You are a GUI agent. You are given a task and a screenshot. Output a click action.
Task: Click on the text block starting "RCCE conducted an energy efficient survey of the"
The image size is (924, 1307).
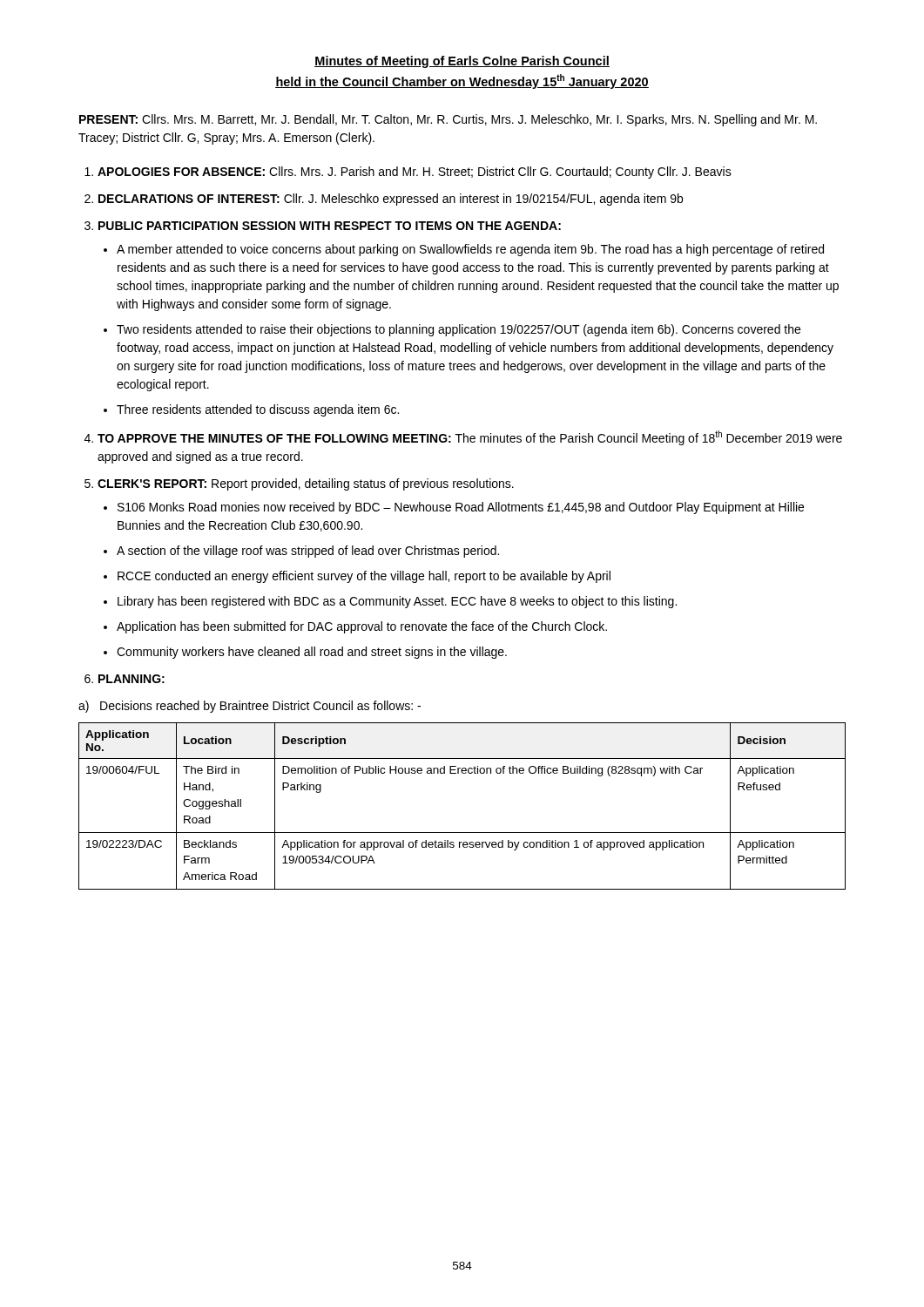[x=364, y=576]
